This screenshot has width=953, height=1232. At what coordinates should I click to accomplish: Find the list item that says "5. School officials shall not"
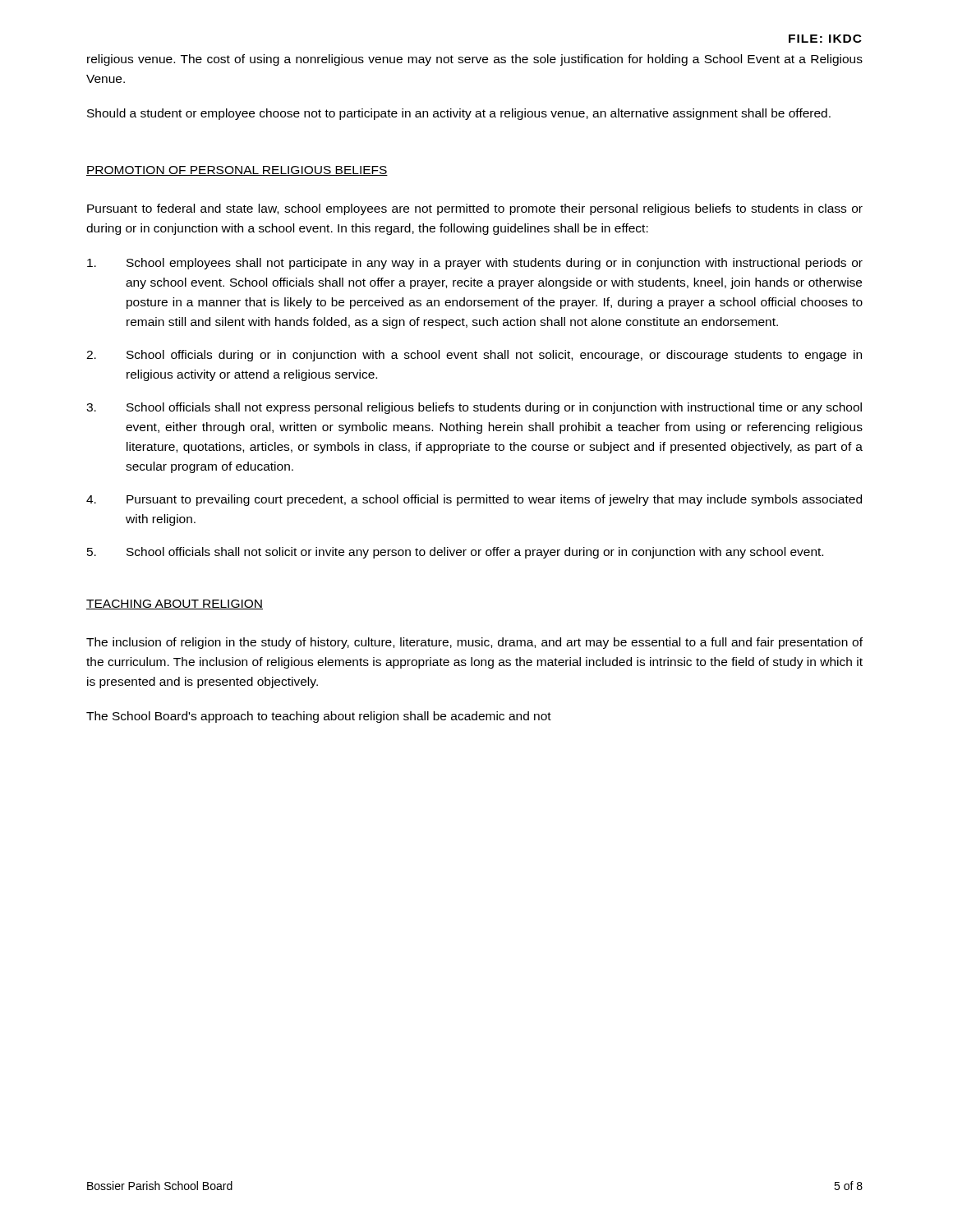click(474, 552)
